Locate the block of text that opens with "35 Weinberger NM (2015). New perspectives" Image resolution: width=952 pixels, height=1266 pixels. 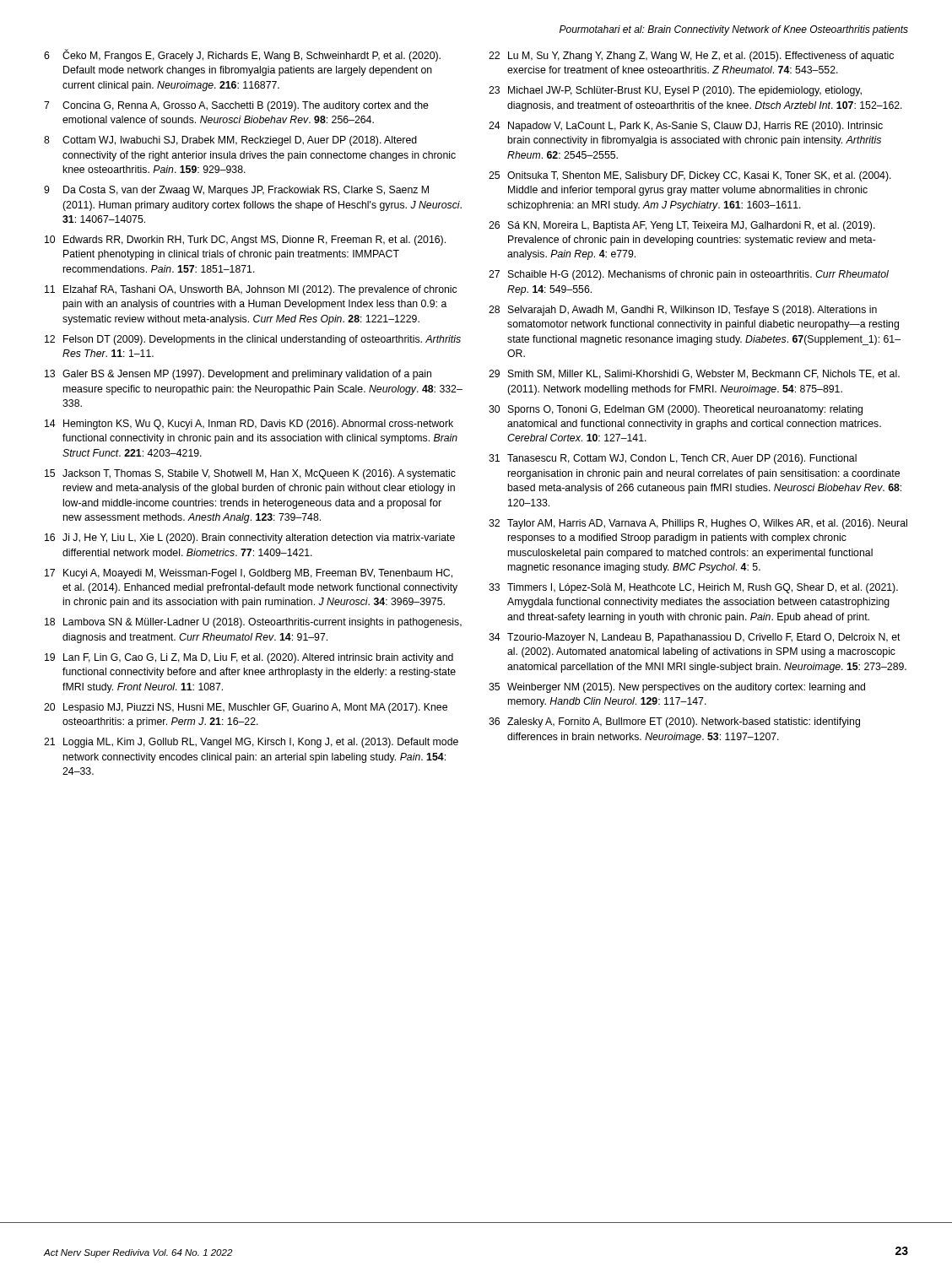pos(698,695)
